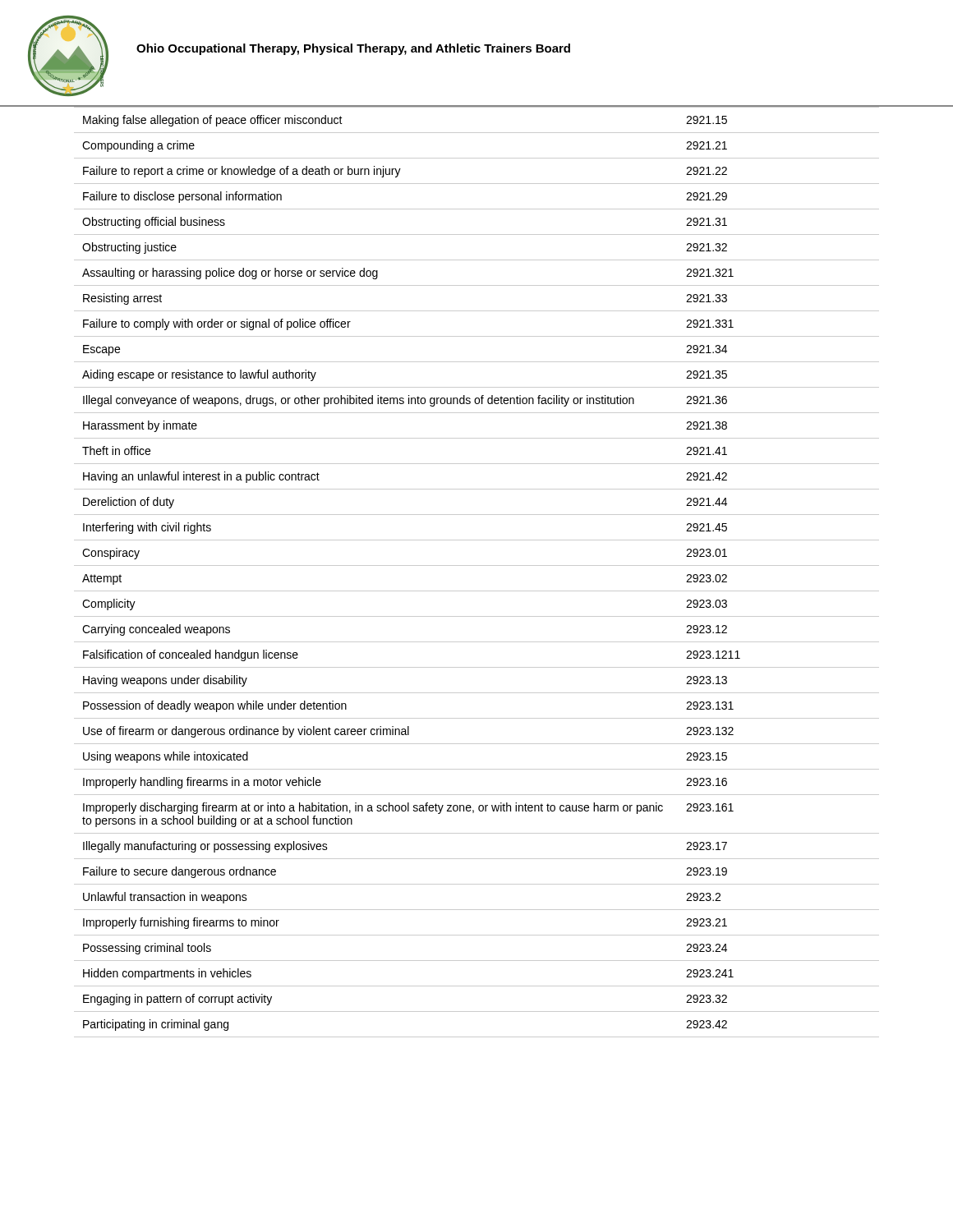953x1232 pixels.
Task: Select the logo
Action: click(61, 56)
